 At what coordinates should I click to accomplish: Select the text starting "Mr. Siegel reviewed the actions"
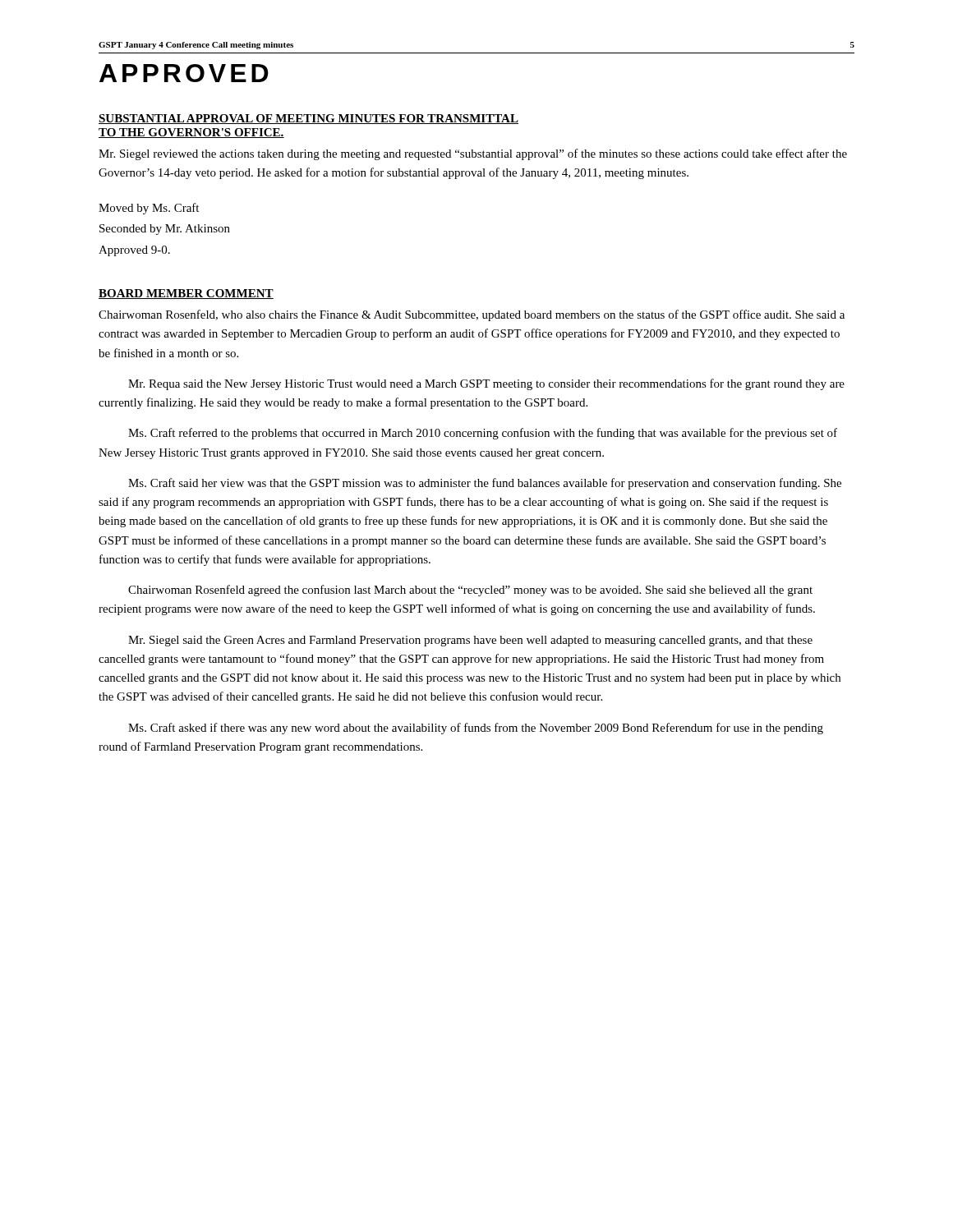pyautogui.click(x=473, y=163)
